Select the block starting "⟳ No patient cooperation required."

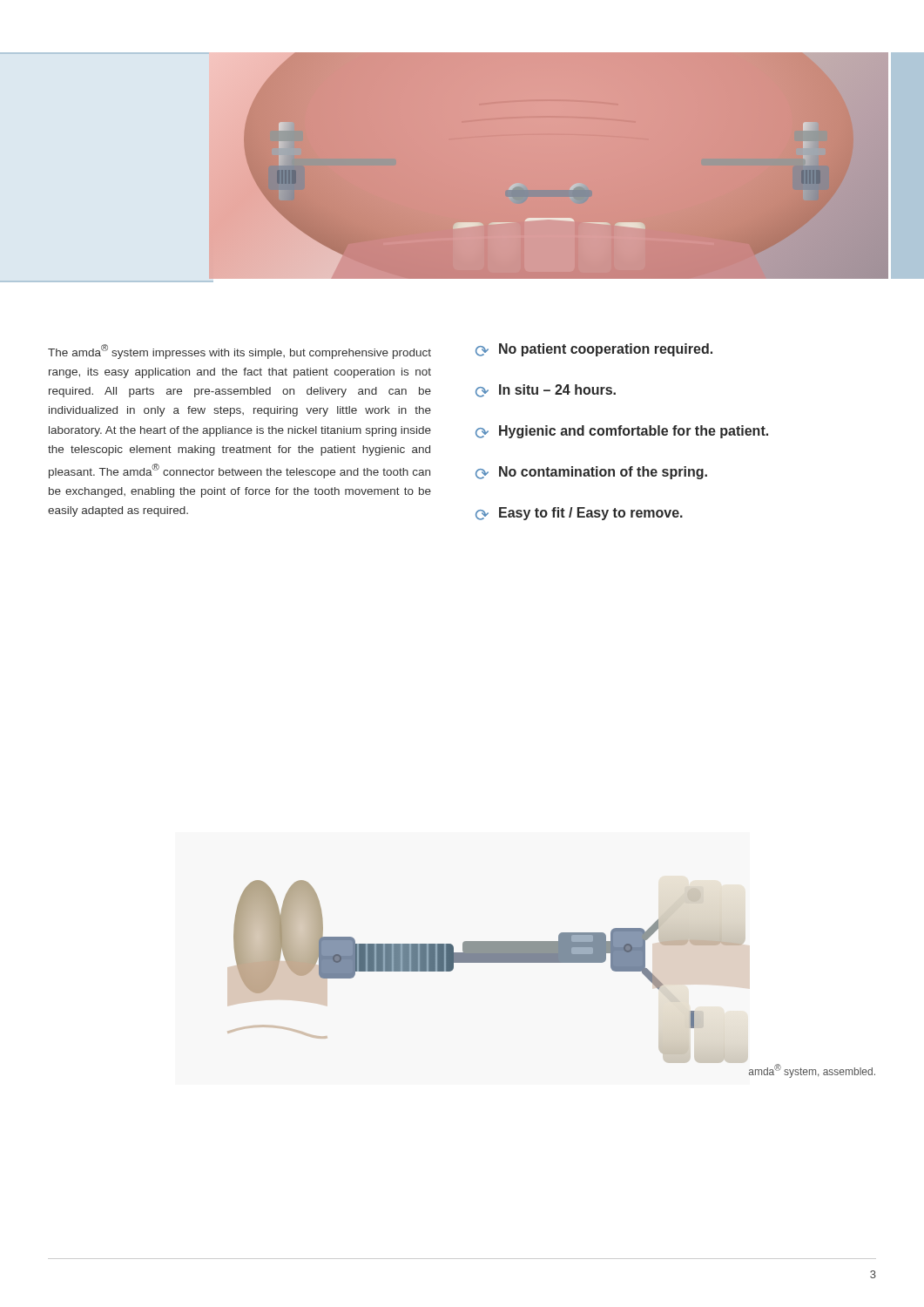(594, 351)
